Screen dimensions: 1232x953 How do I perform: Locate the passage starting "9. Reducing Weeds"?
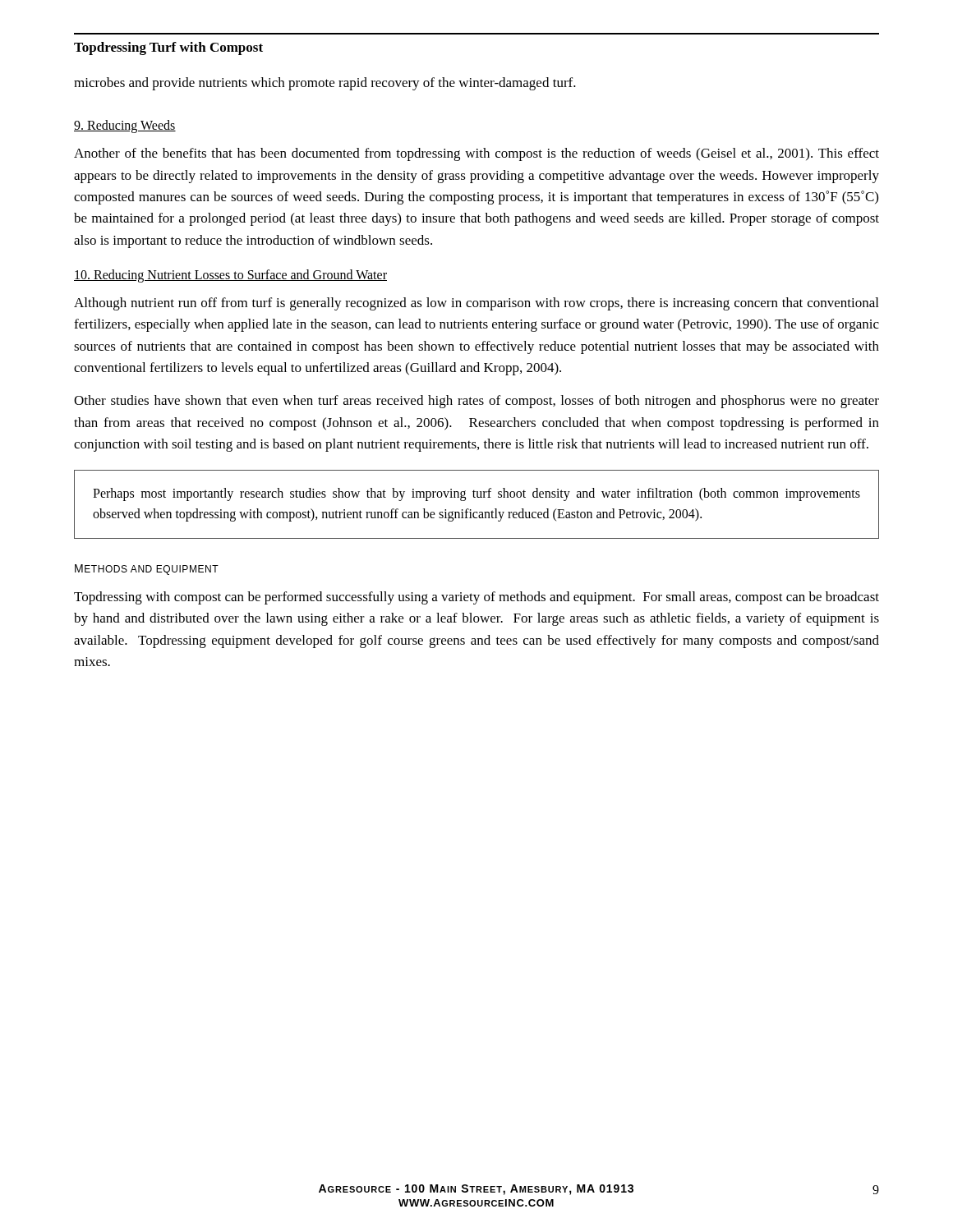125,126
